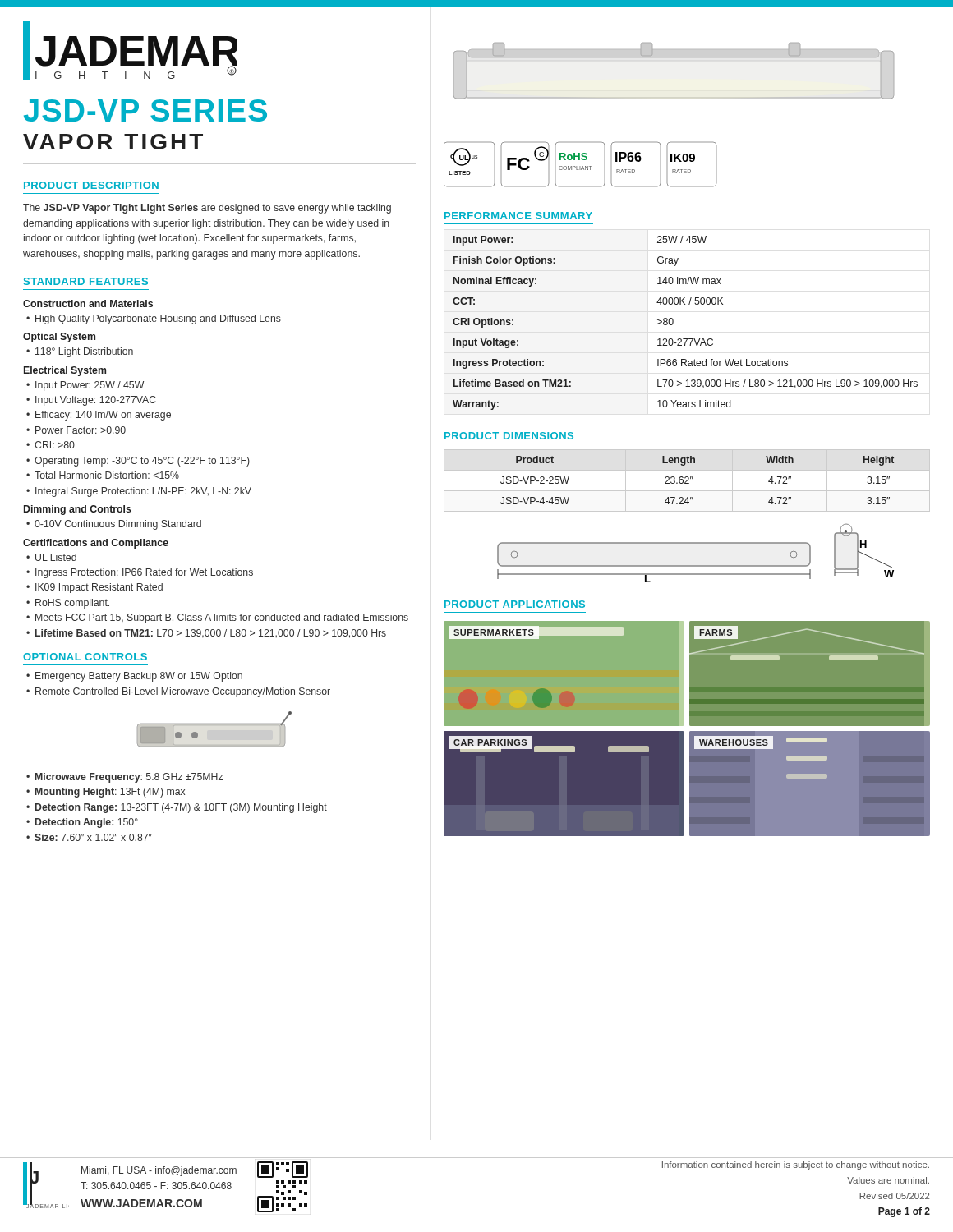Point to "PRODUCT DIMENSIONS"

click(x=509, y=436)
